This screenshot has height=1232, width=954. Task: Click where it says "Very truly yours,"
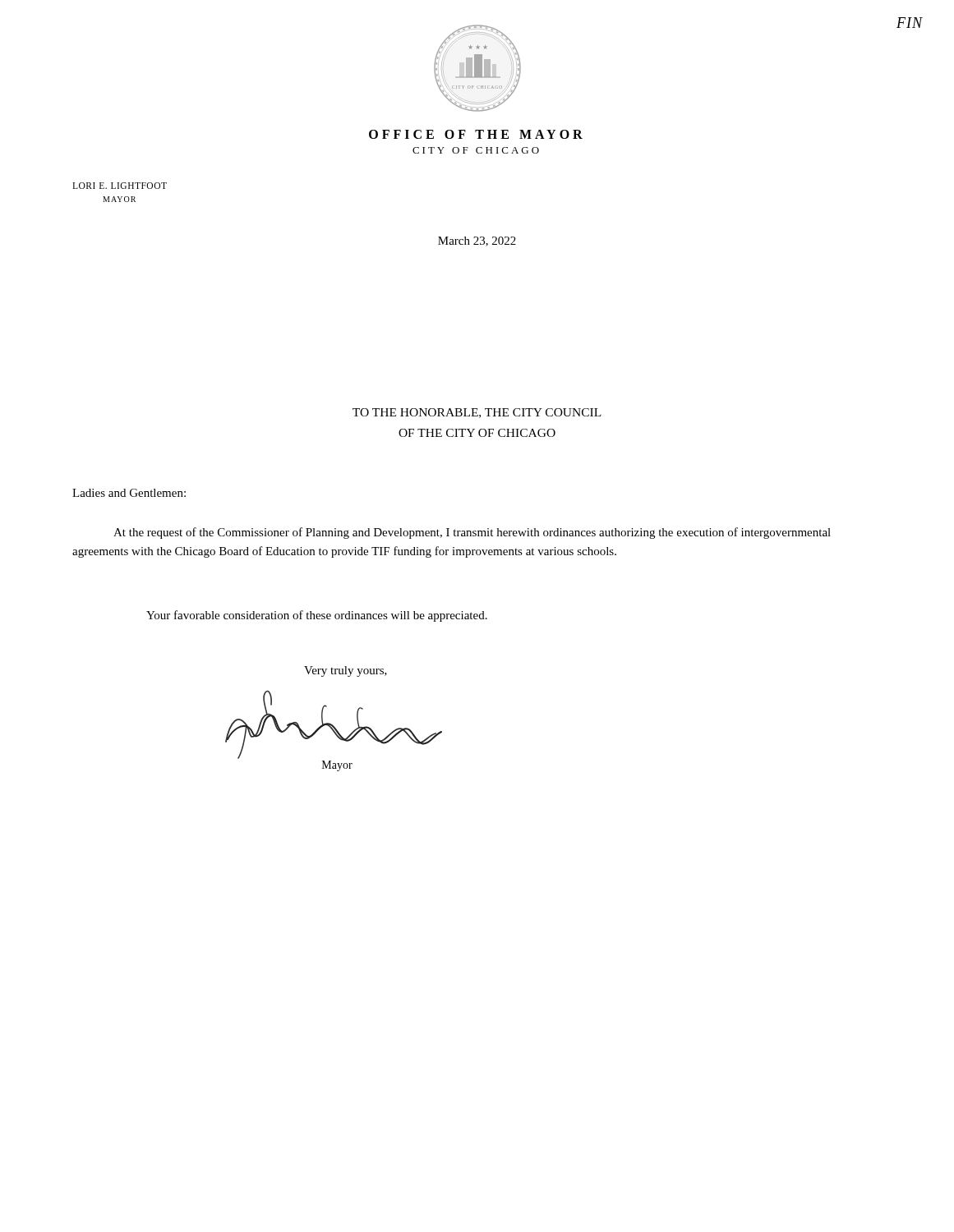346,670
